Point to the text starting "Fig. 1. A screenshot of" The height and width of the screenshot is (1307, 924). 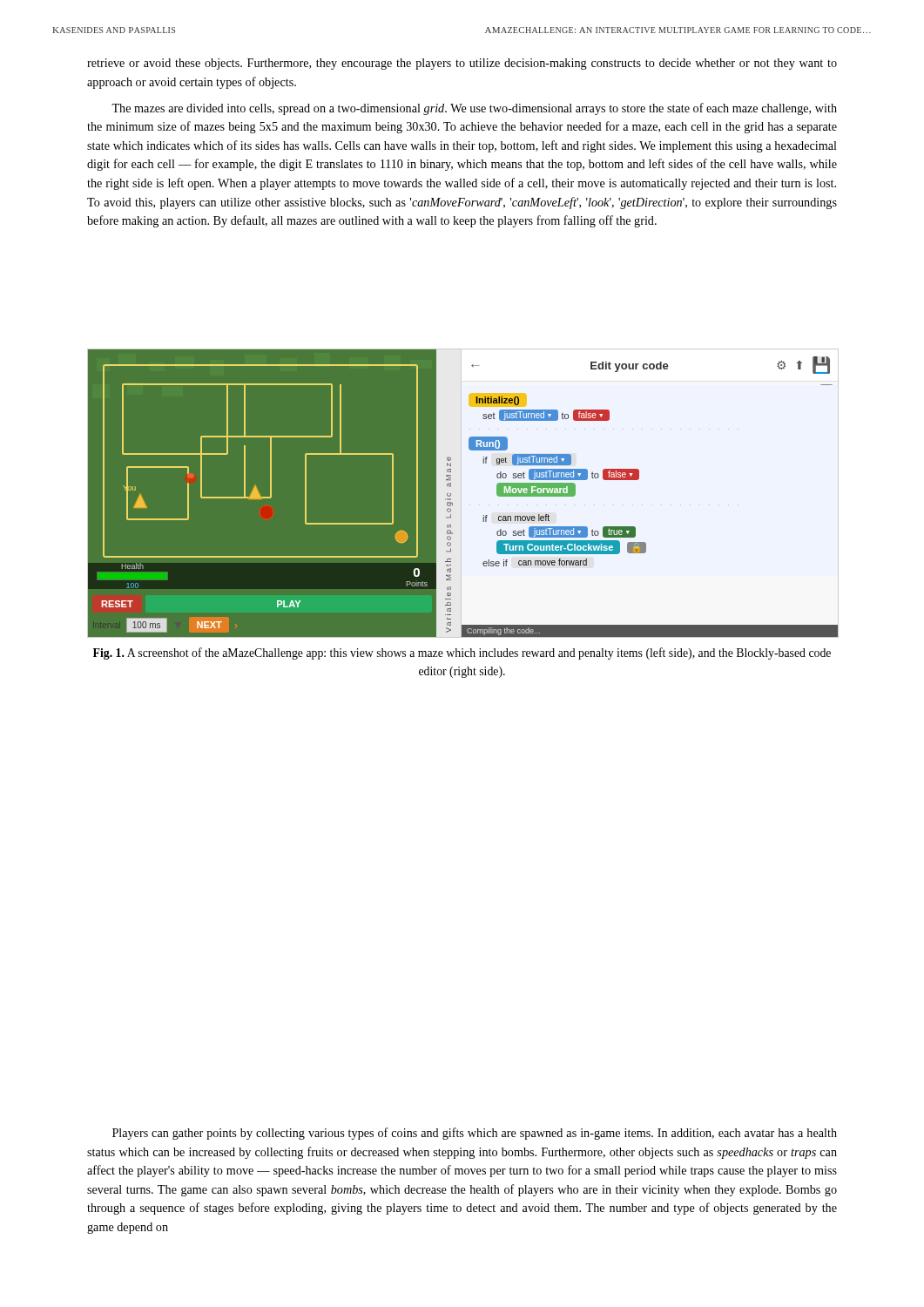coord(462,662)
